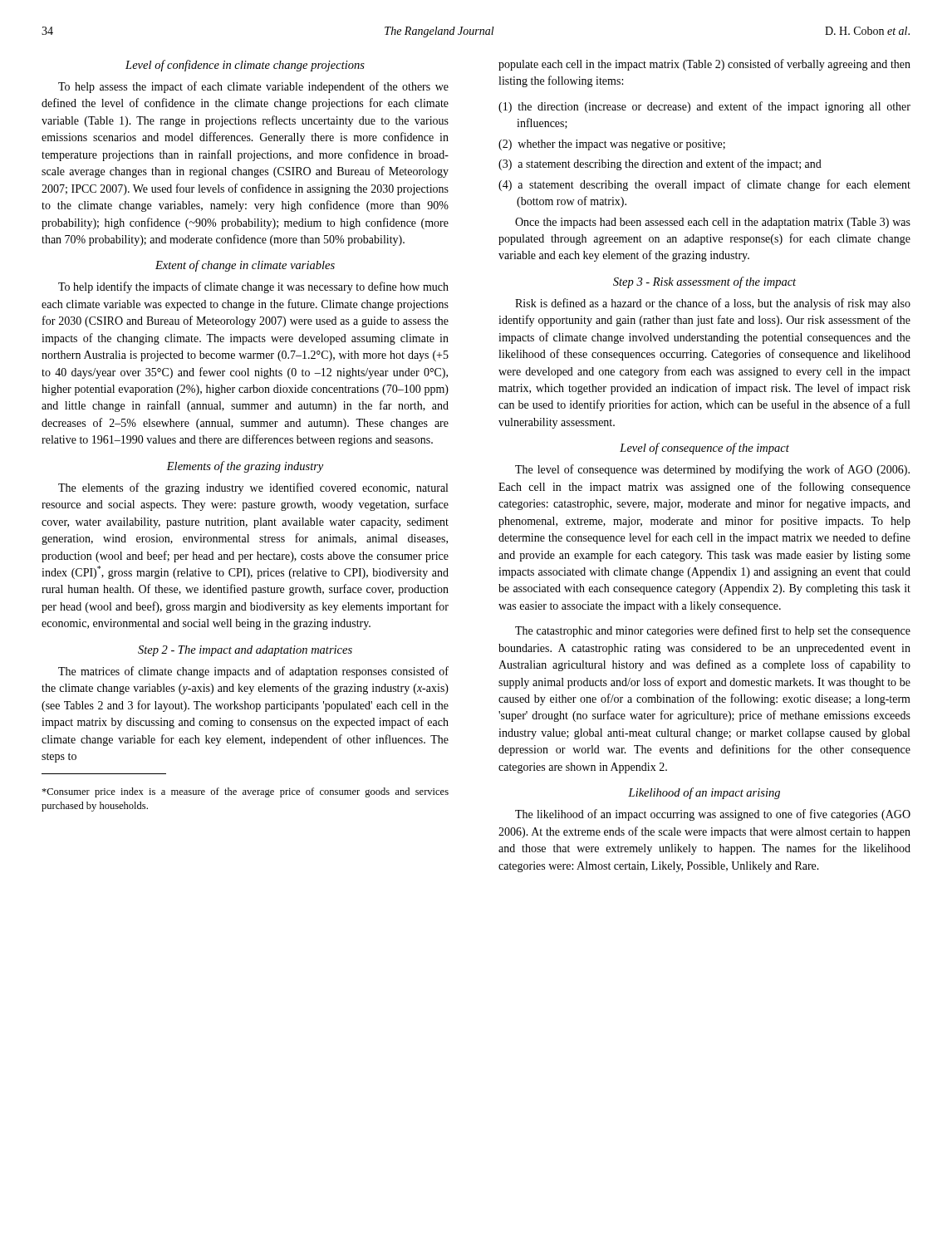Point to the block beginning "Once the impacts had been assessed each"
This screenshot has width=952, height=1246.
(x=704, y=239)
